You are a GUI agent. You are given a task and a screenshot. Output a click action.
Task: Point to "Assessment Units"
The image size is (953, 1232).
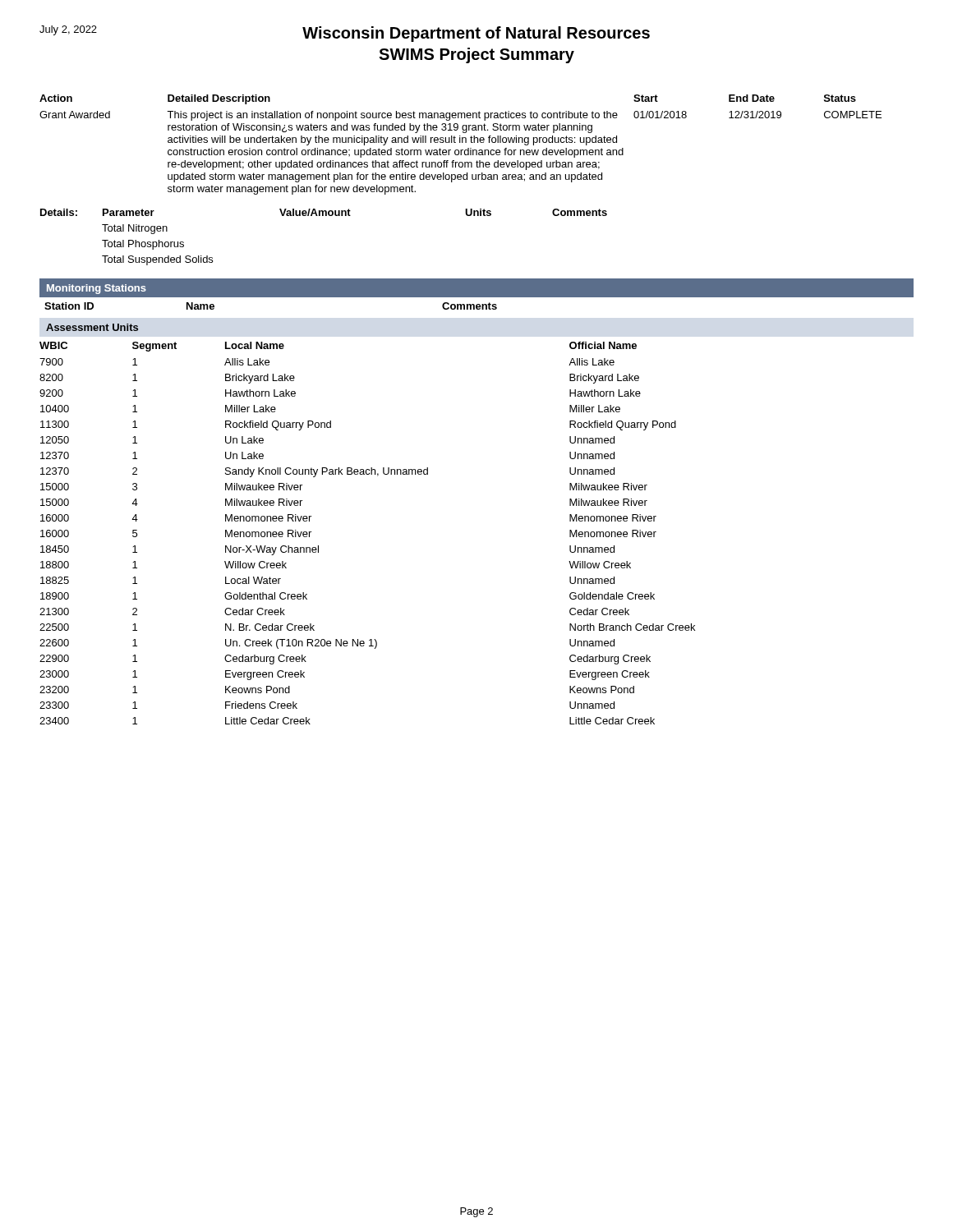coord(92,327)
